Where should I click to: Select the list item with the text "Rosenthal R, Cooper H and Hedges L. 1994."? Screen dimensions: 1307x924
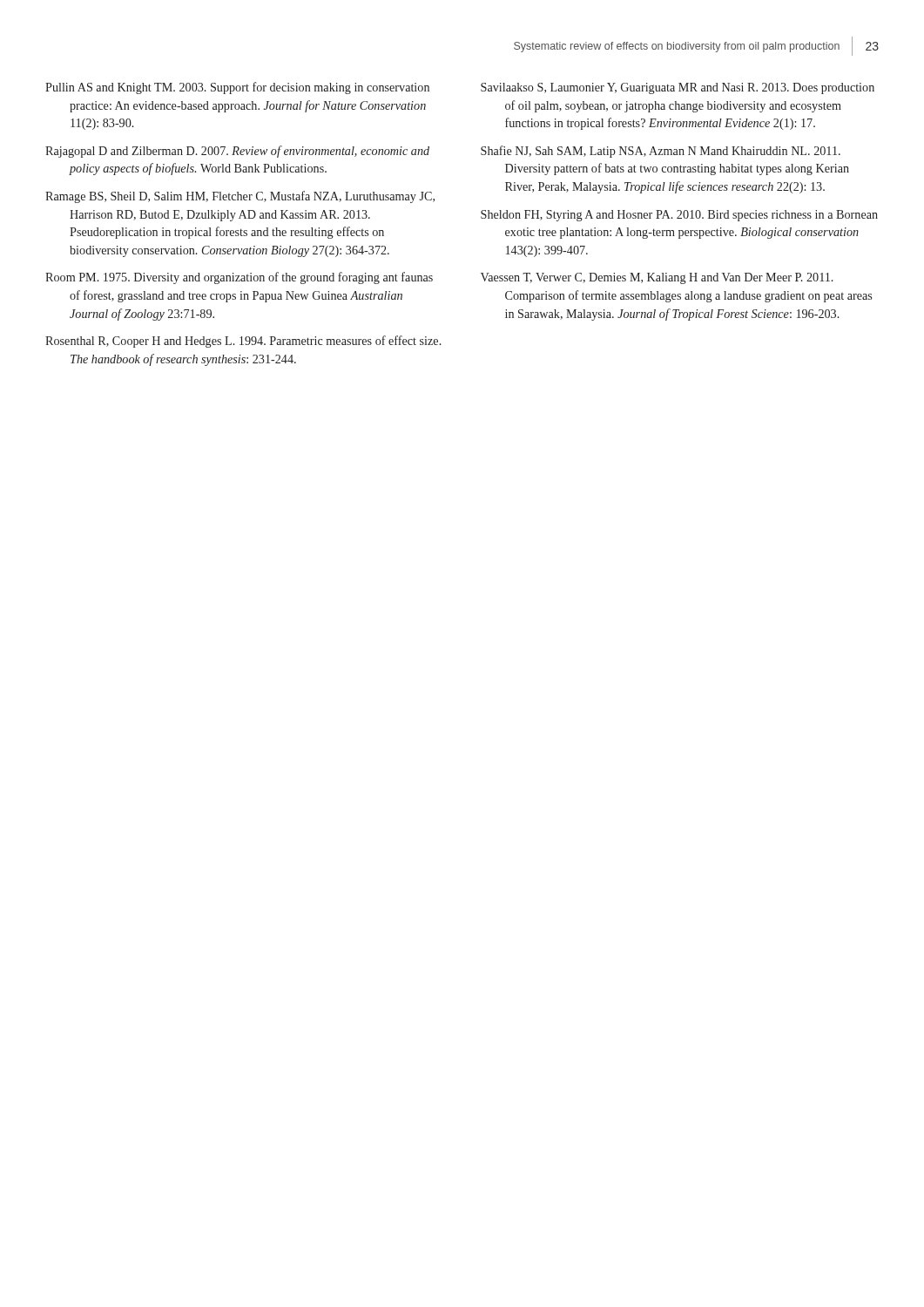point(244,350)
